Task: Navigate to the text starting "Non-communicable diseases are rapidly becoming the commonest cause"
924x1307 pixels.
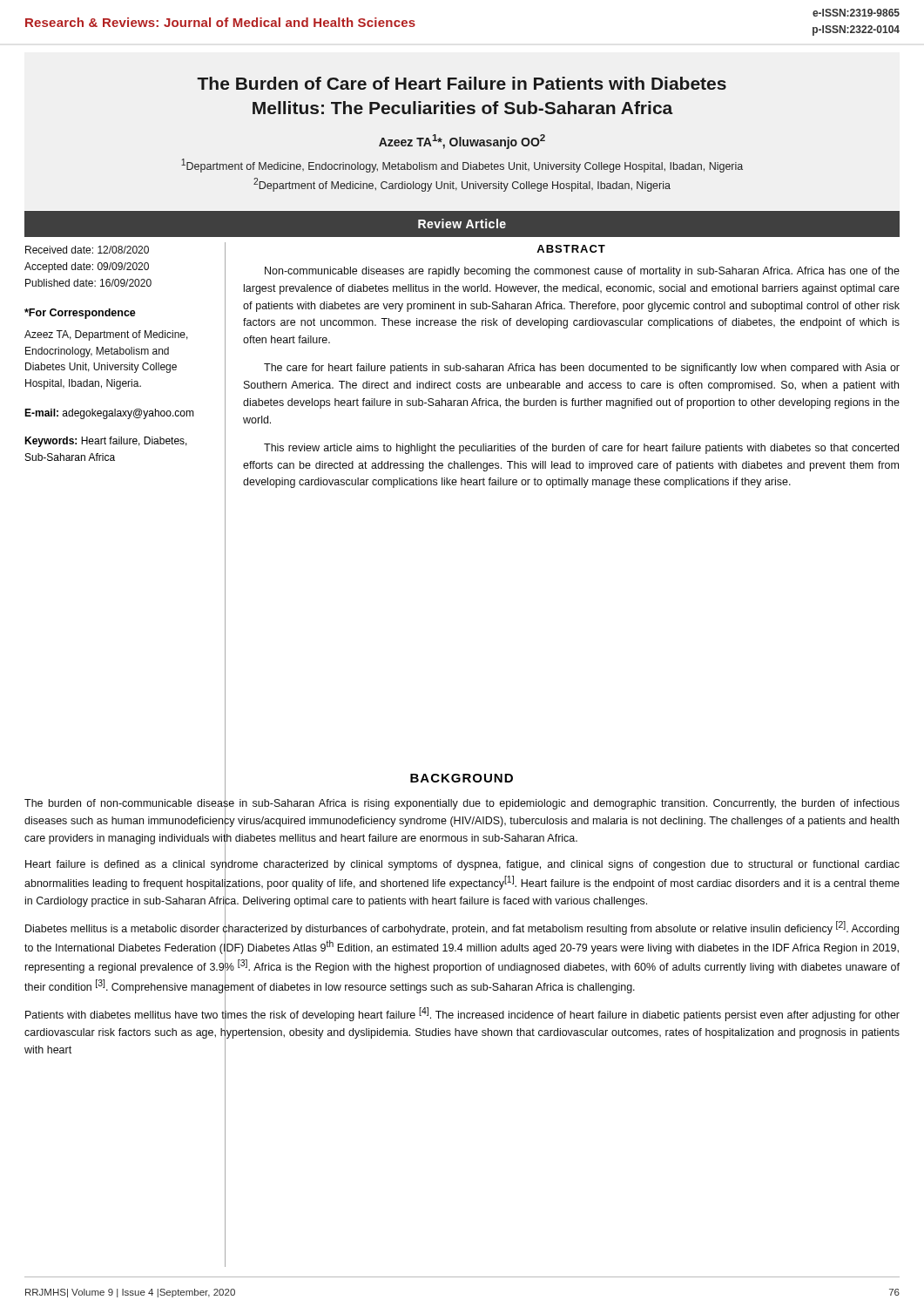Action: [x=571, y=377]
